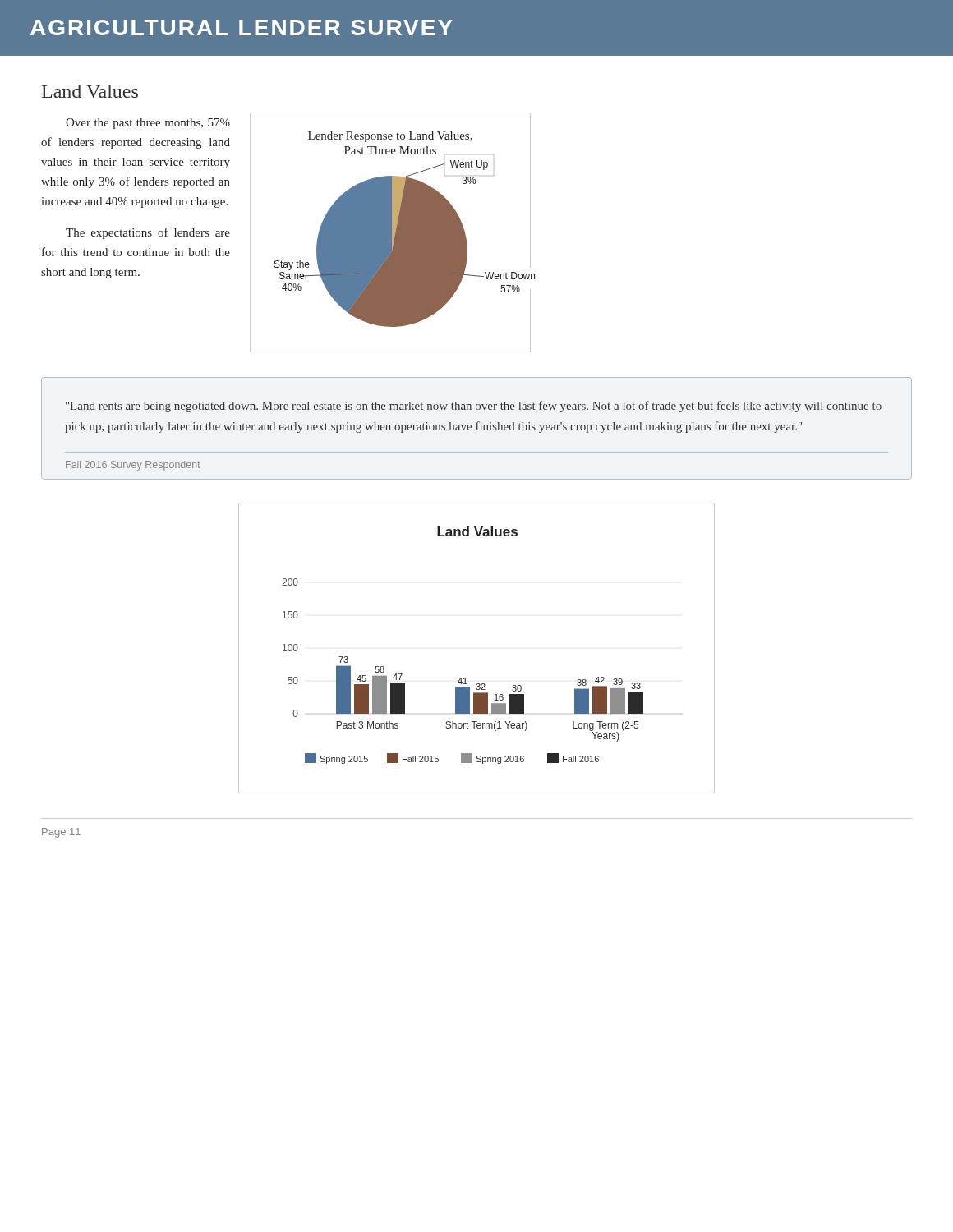The width and height of the screenshot is (953, 1232).
Task: Find the block on this page that starts ""Land rents are being negotiated down."
Action: coord(476,437)
